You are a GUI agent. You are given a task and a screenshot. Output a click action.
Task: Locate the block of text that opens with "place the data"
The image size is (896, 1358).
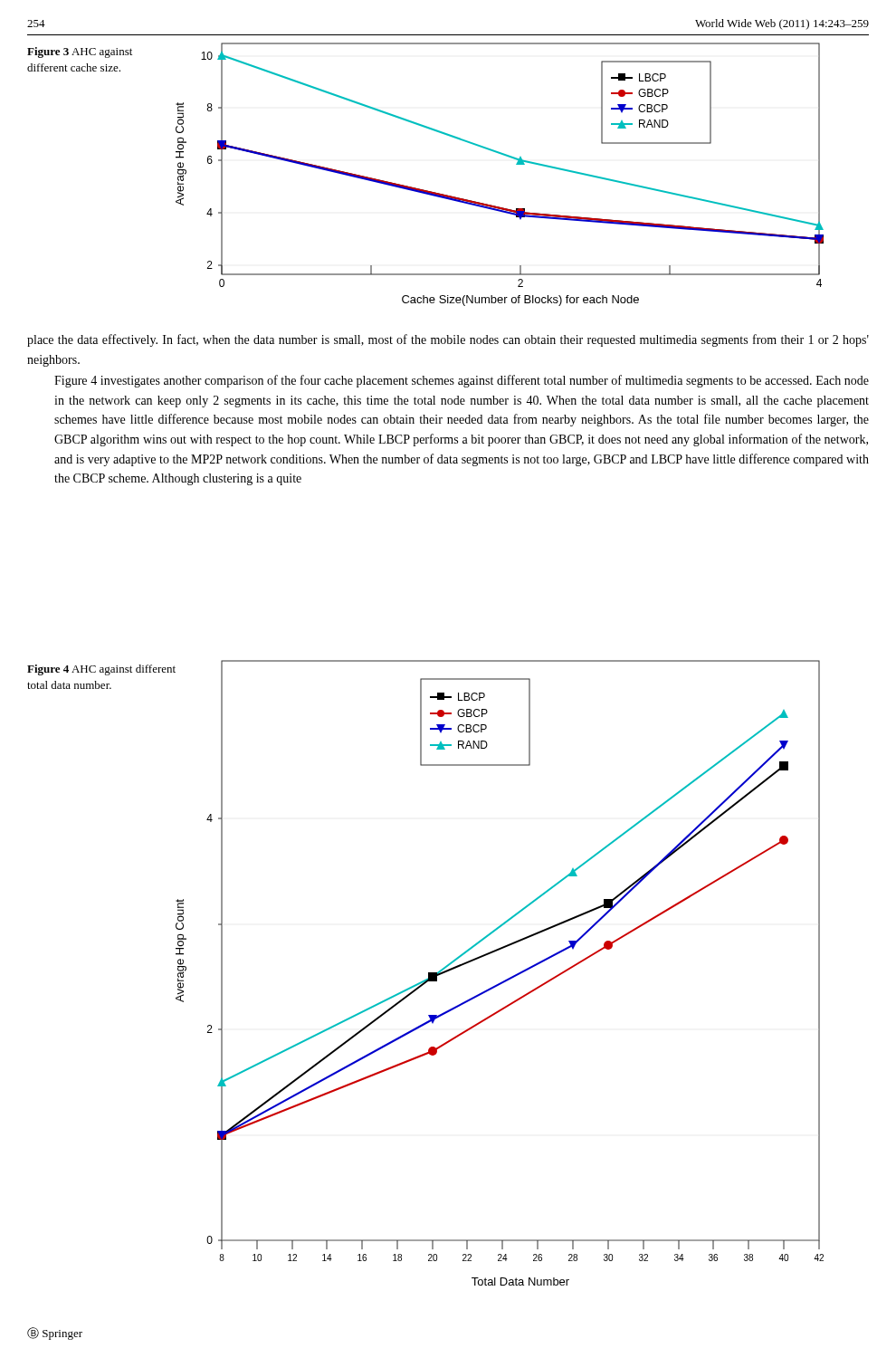coord(448,350)
